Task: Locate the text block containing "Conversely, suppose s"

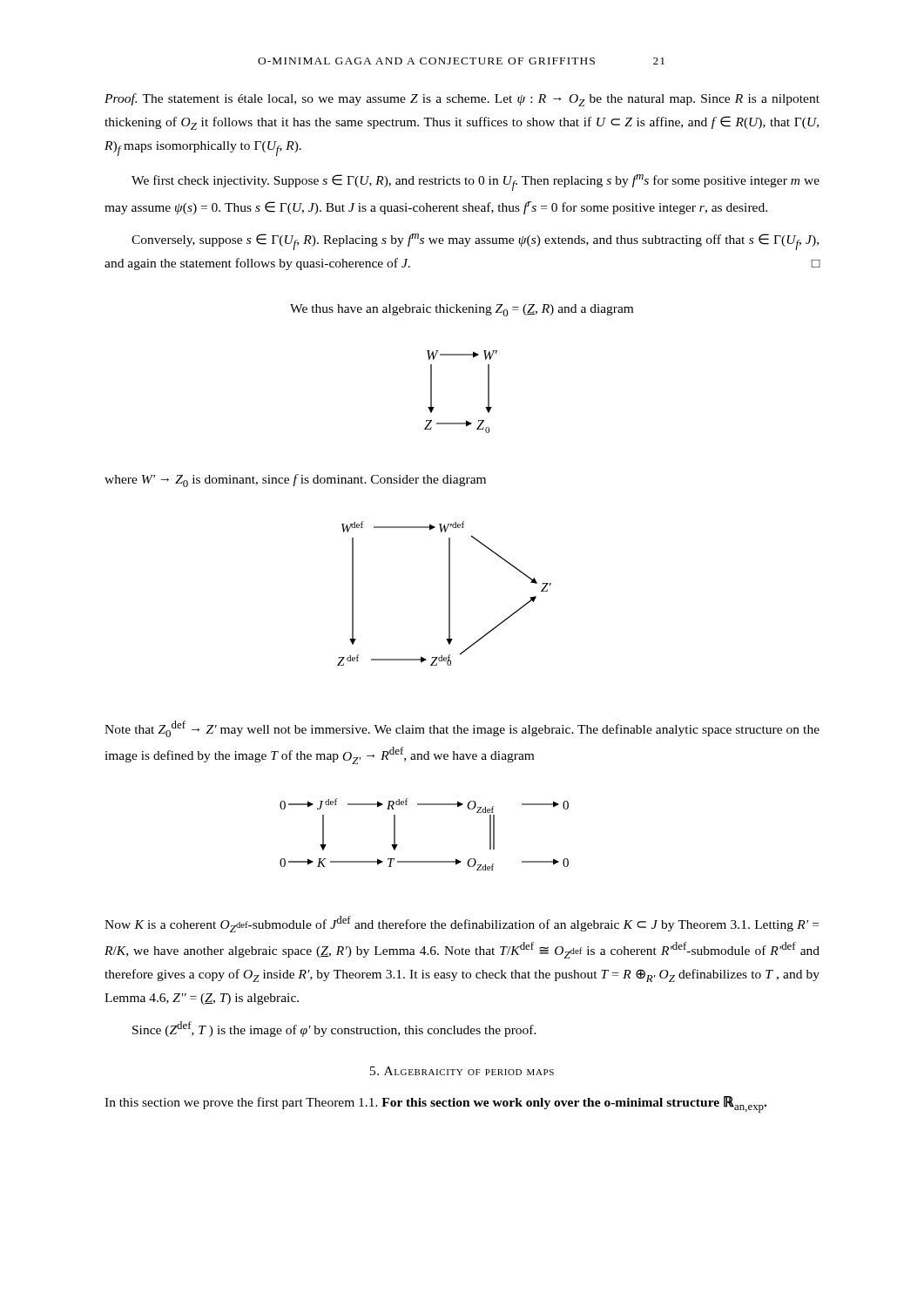Action: click(x=462, y=251)
